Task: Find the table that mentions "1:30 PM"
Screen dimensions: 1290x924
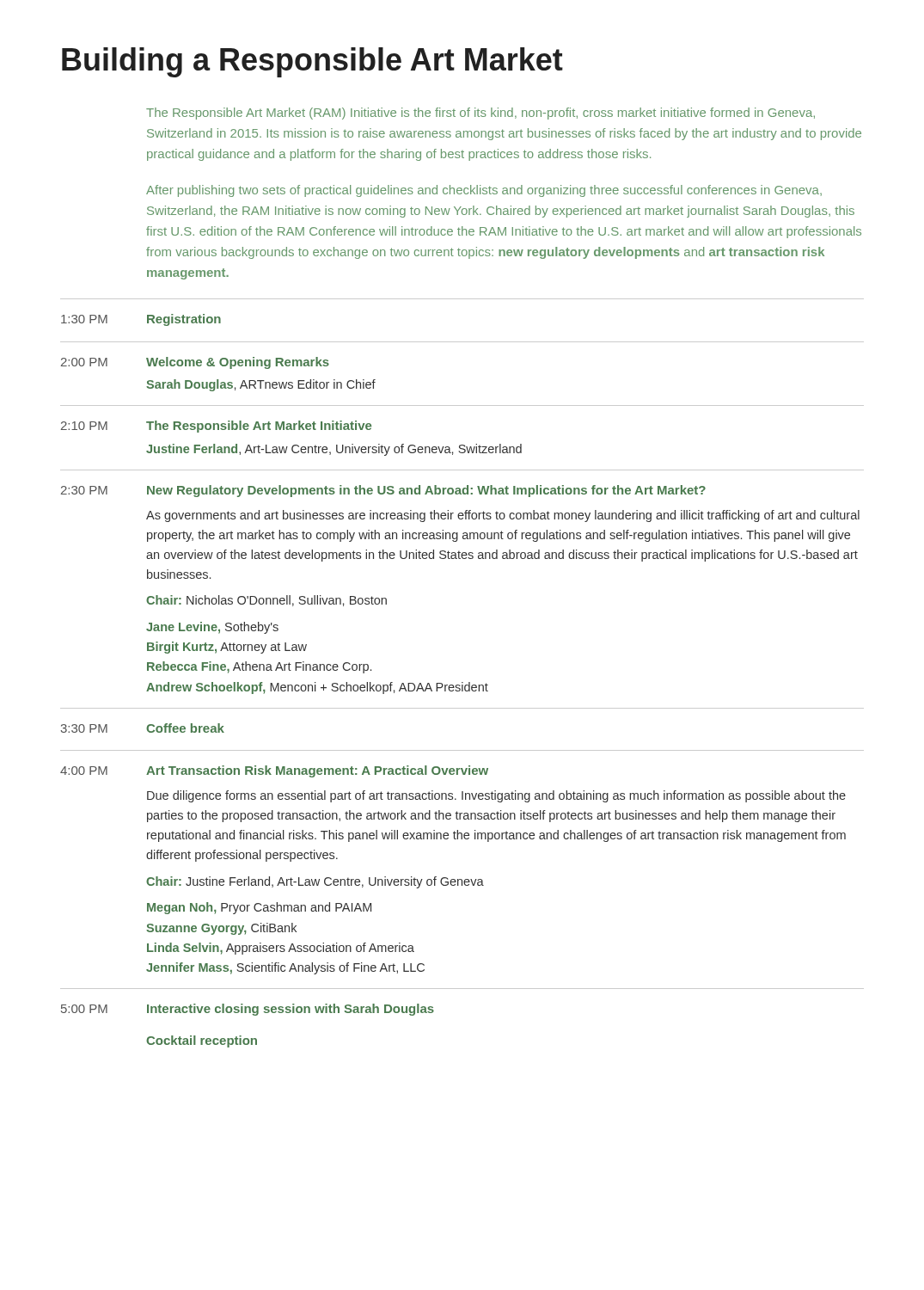Action: pos(462,680)
